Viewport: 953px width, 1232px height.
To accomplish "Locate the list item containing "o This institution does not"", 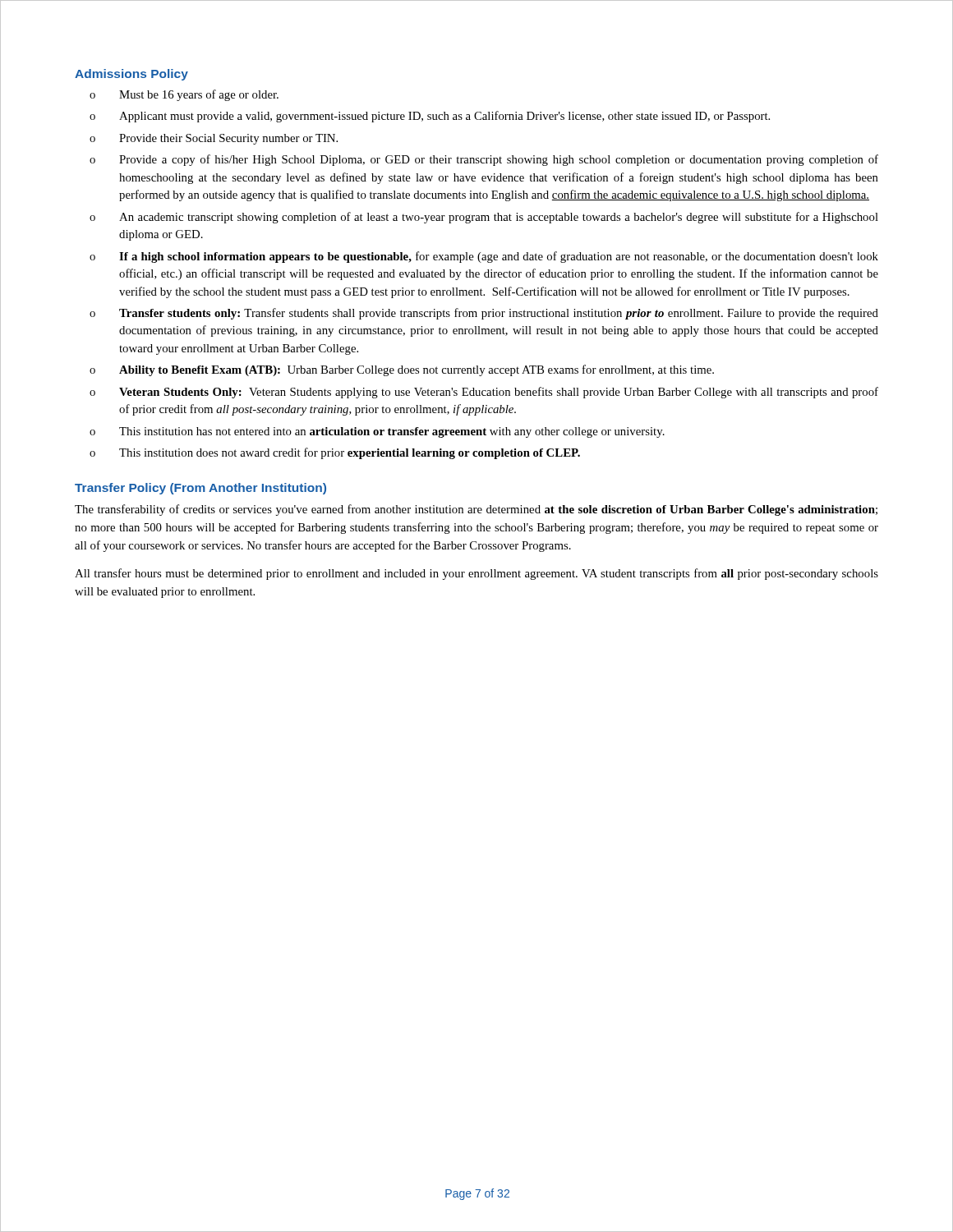I will coord(476,453).
